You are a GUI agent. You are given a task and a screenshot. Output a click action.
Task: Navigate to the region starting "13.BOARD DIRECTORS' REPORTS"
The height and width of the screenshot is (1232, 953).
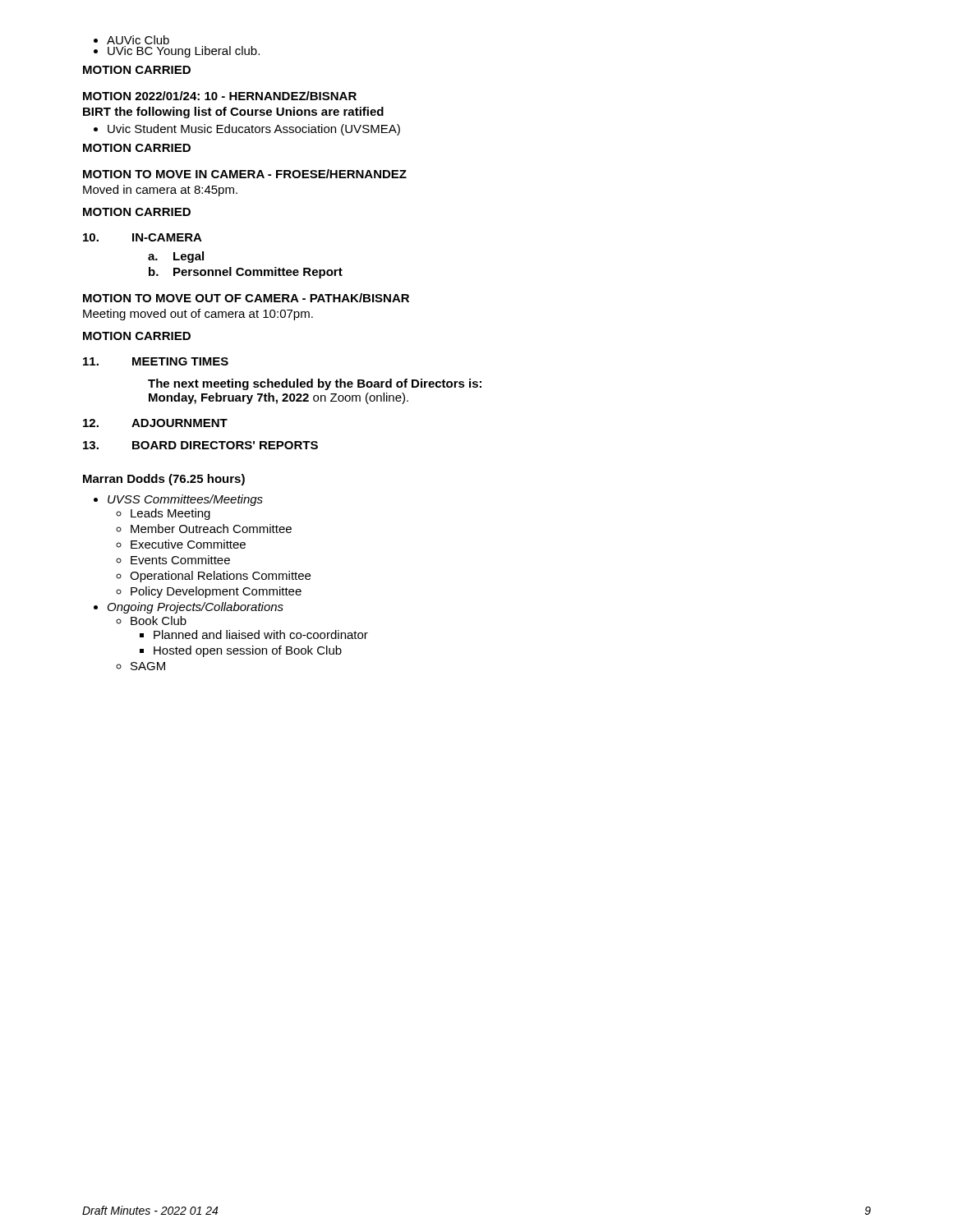200,445
